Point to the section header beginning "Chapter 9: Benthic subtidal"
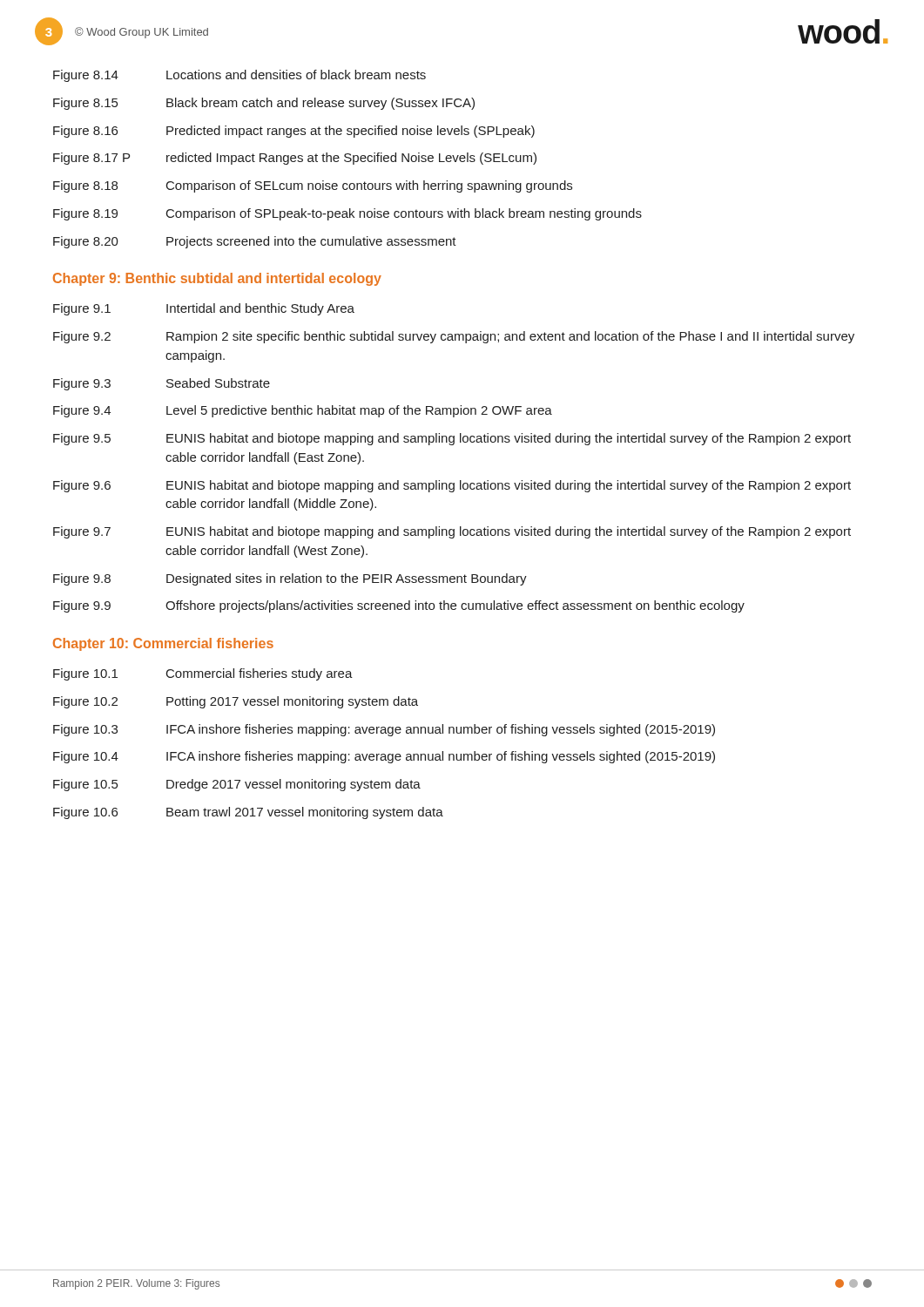Screen dimensions: 1307x924 coord(217,279)
